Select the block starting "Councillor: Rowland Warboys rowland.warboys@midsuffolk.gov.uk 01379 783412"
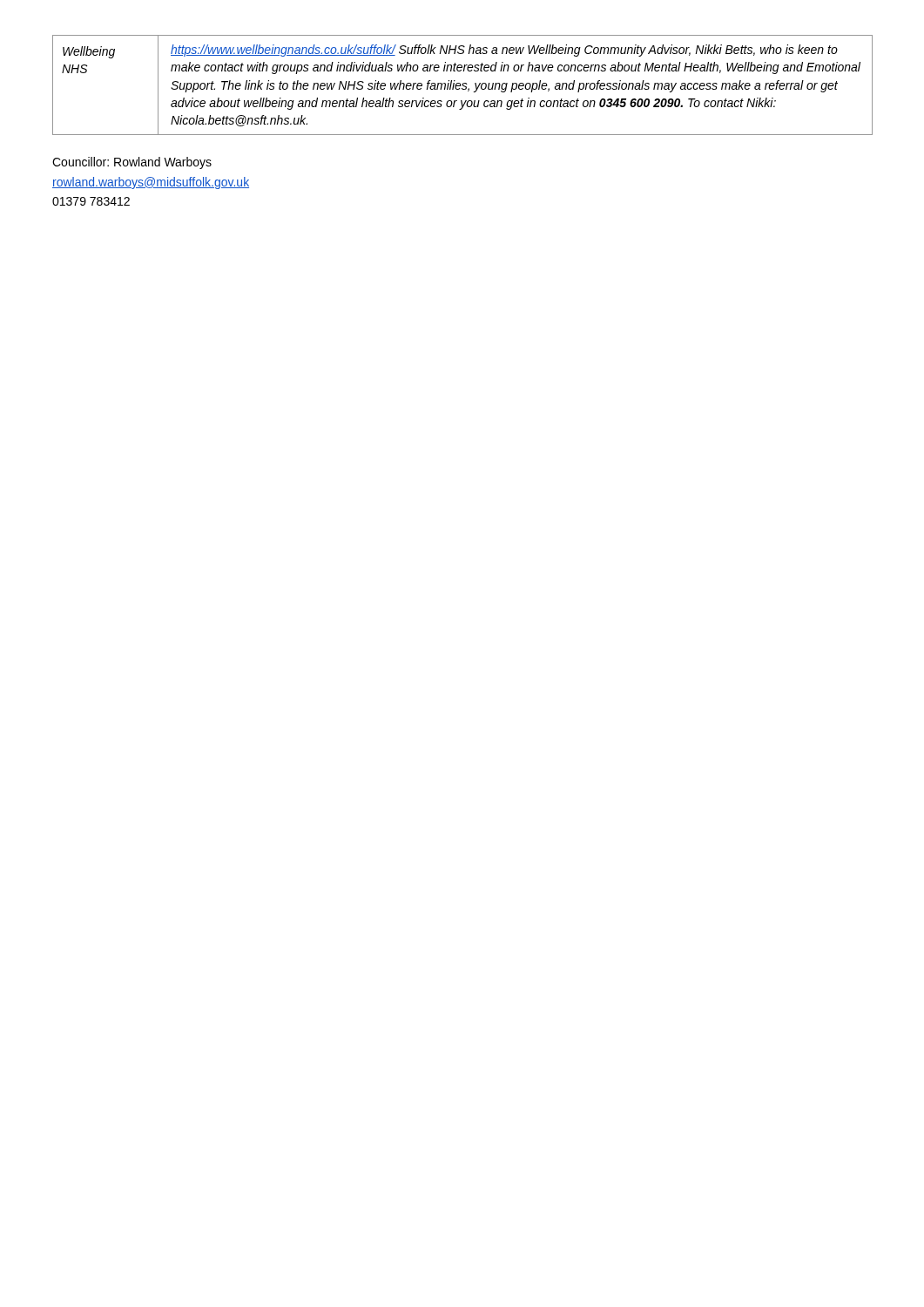The height and width of the screenshot is (1307, 924). (151, 182)
